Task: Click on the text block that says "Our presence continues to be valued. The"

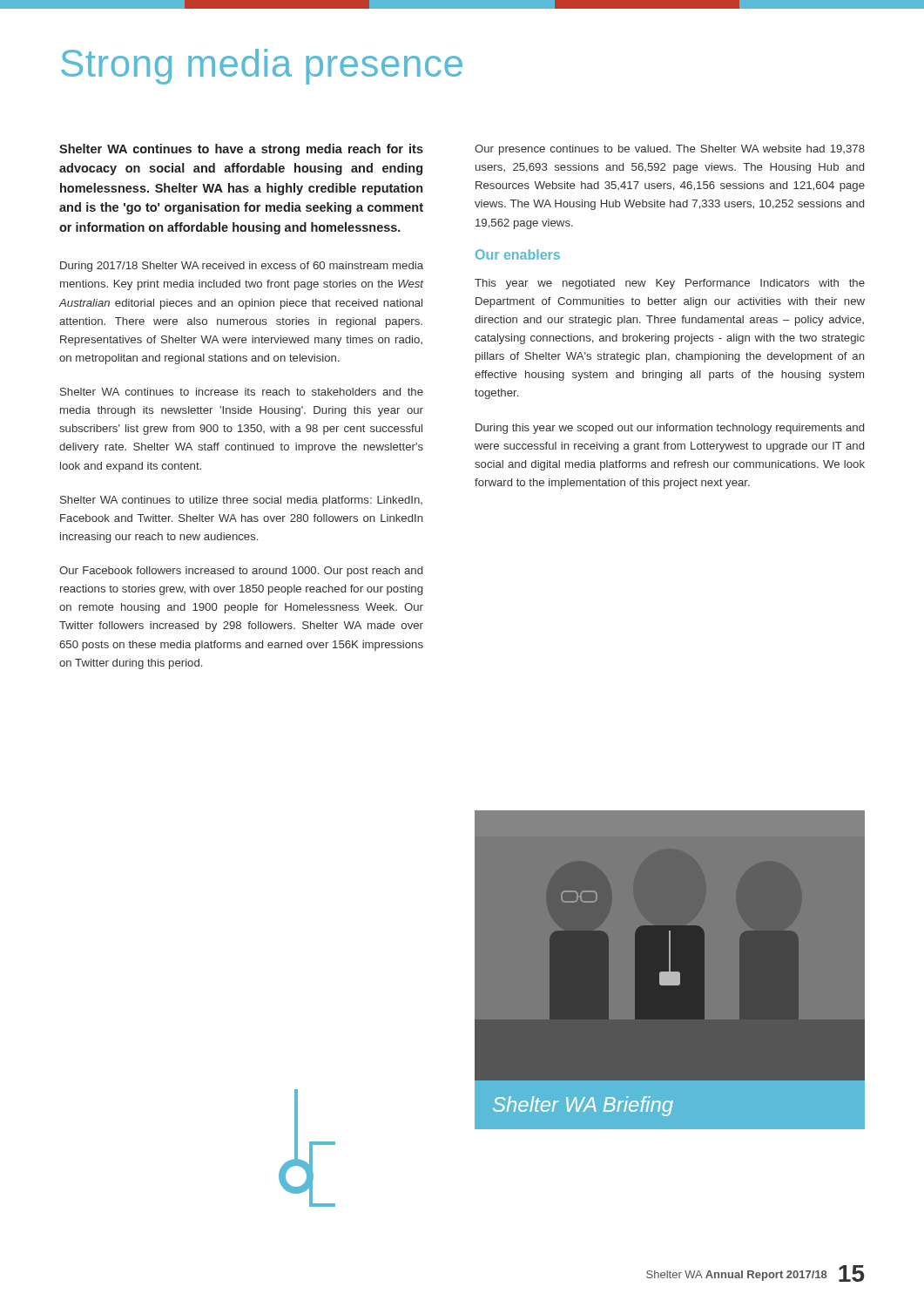Action: (670, 185)
